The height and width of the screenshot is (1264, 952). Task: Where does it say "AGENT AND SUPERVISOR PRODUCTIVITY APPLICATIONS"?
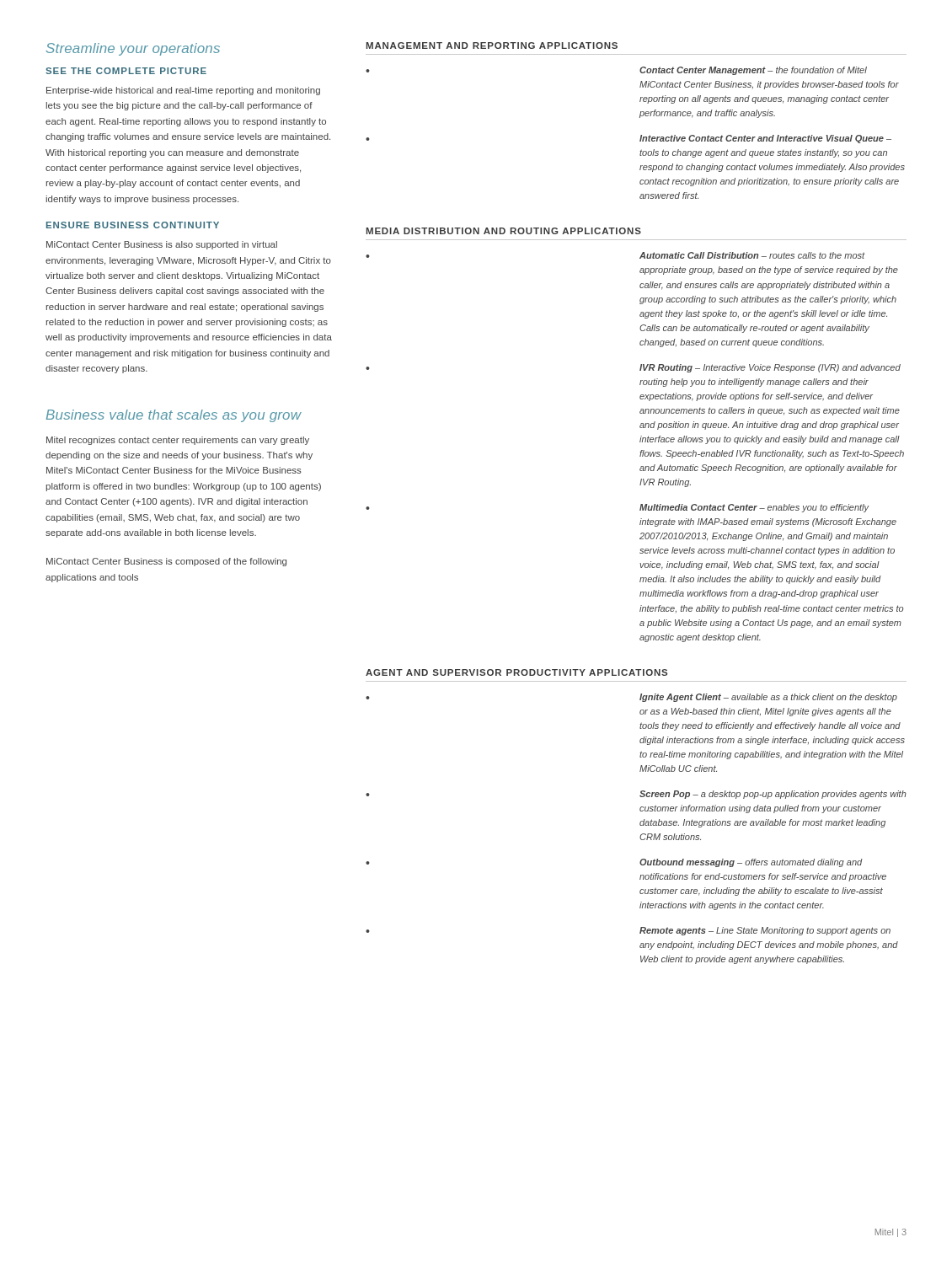pos(636,674)
